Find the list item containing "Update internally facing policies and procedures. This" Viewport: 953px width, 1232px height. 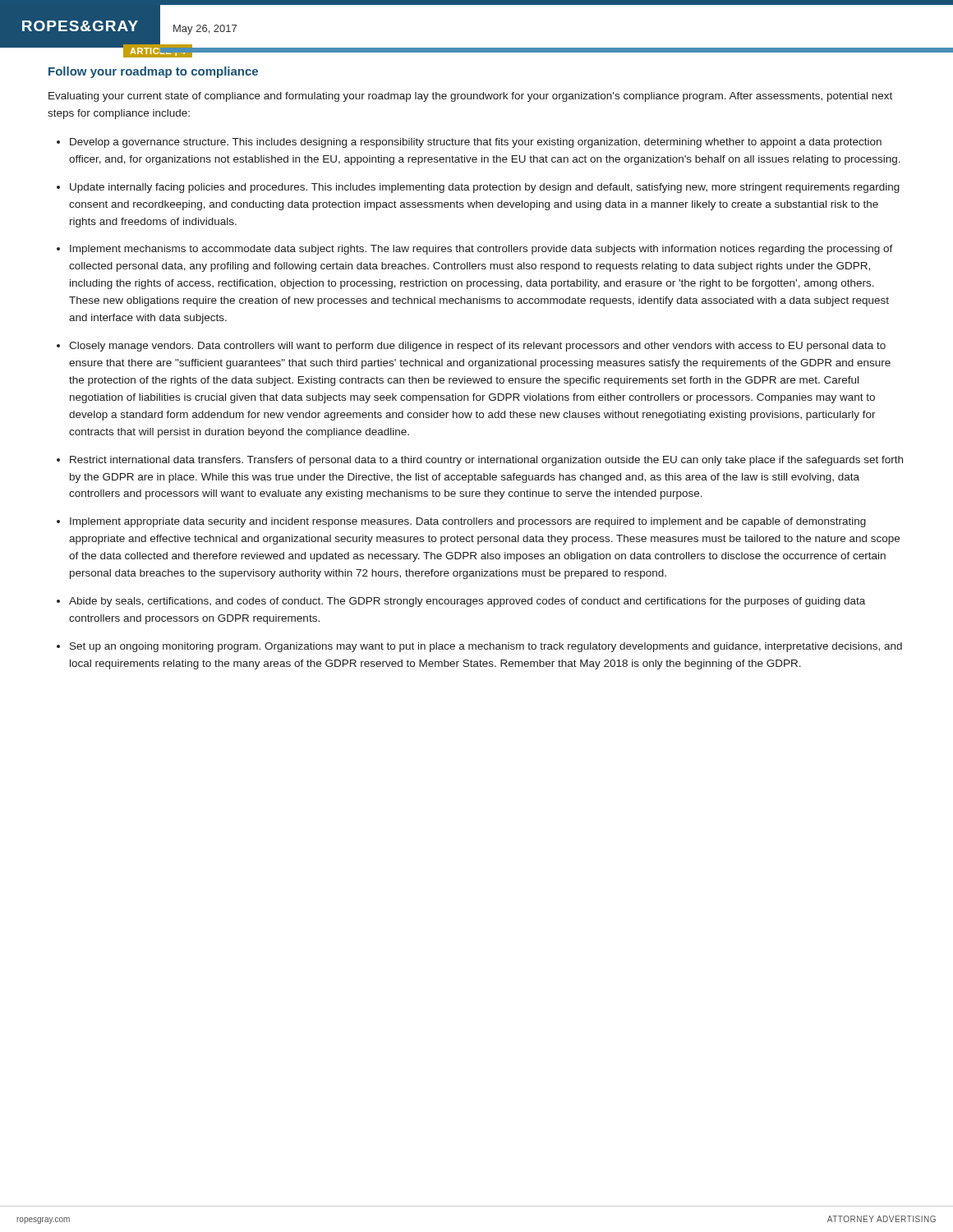pyautogui.click(x=484, y=204)
